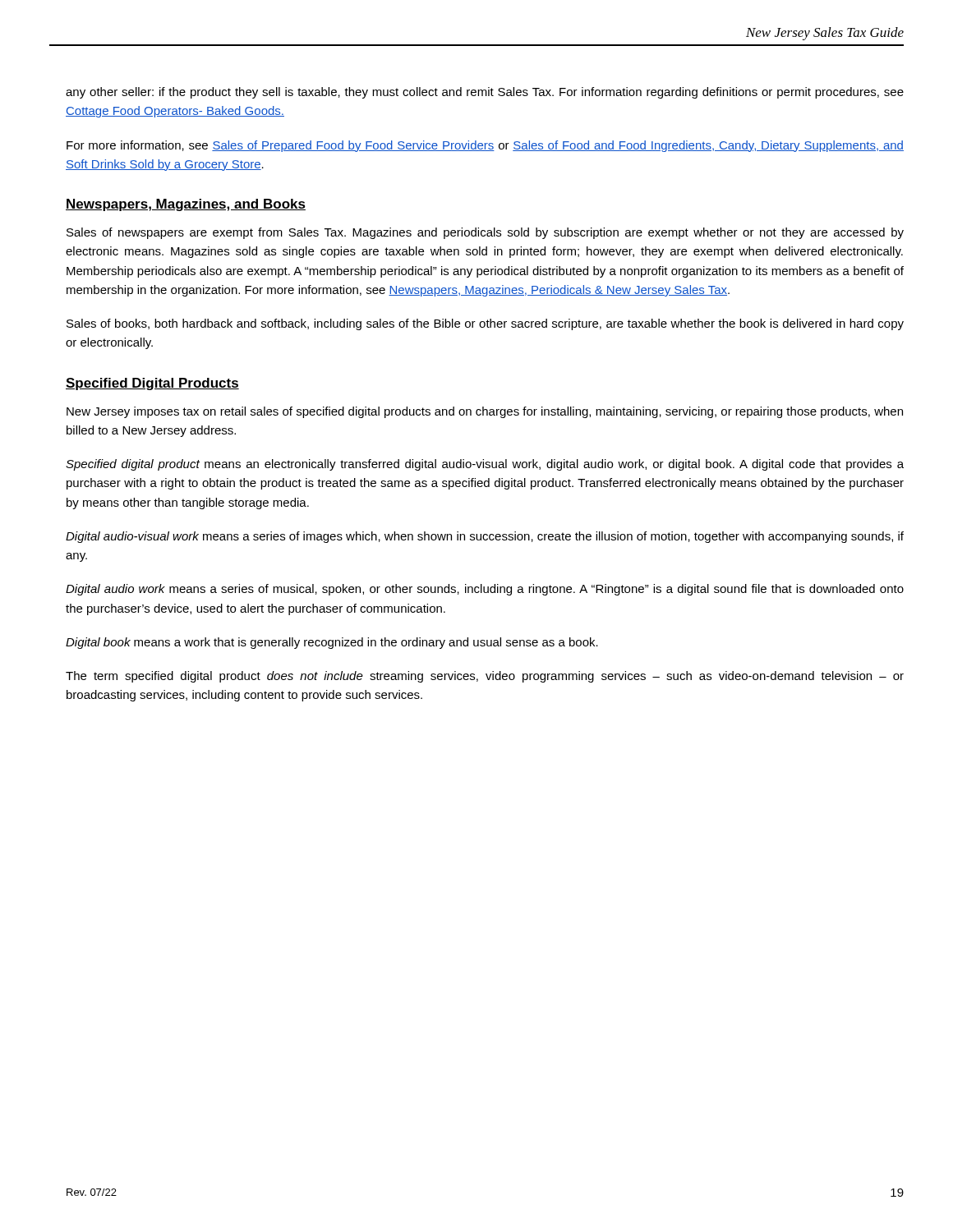953x1232 pixels.
Task: Locate the block of text that opens with "Specified digital product means an electronically"
Action: [x=485, y=483]
